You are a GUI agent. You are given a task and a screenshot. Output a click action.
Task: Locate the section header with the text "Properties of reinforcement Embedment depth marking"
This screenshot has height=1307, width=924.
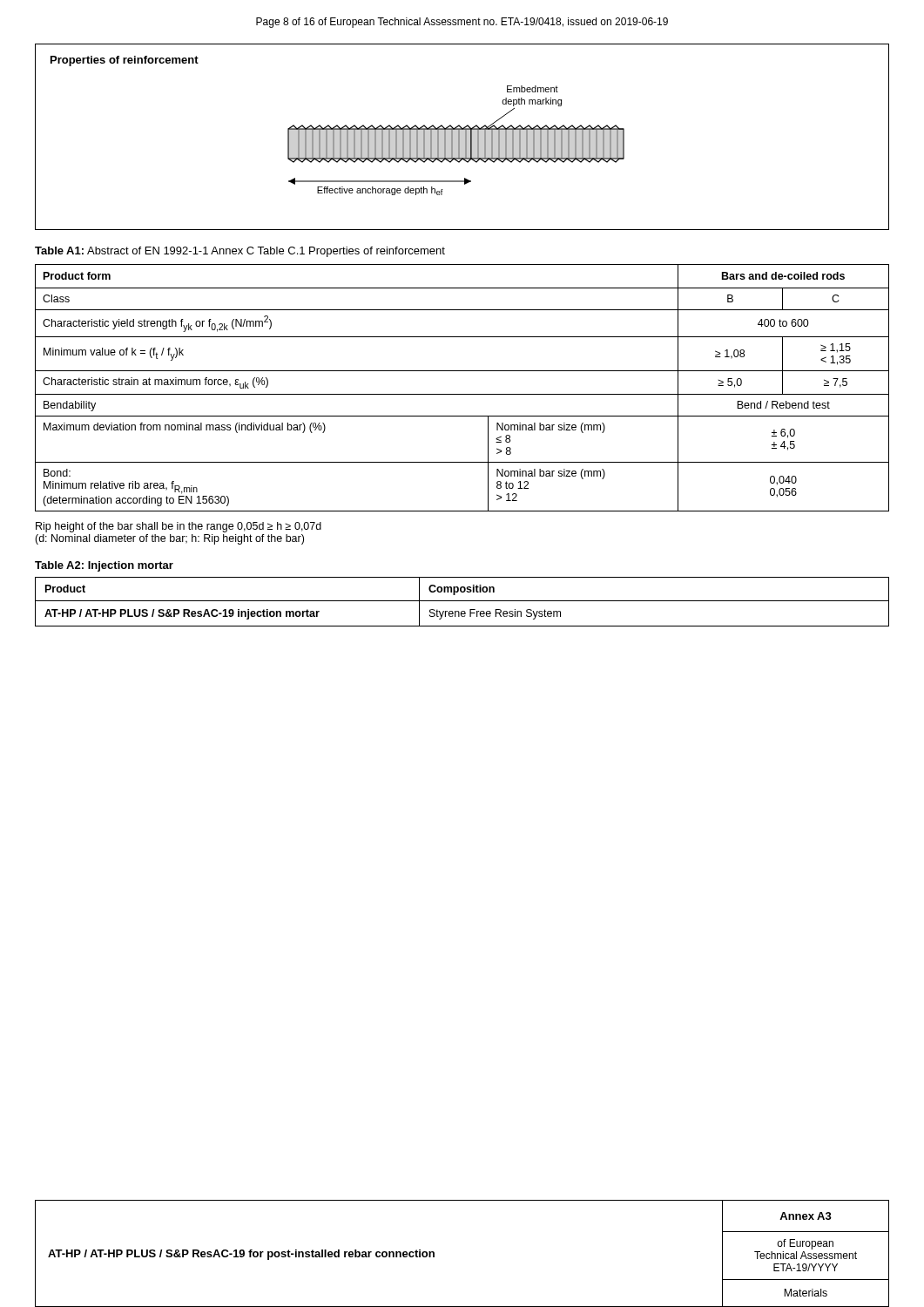point(462,132)
